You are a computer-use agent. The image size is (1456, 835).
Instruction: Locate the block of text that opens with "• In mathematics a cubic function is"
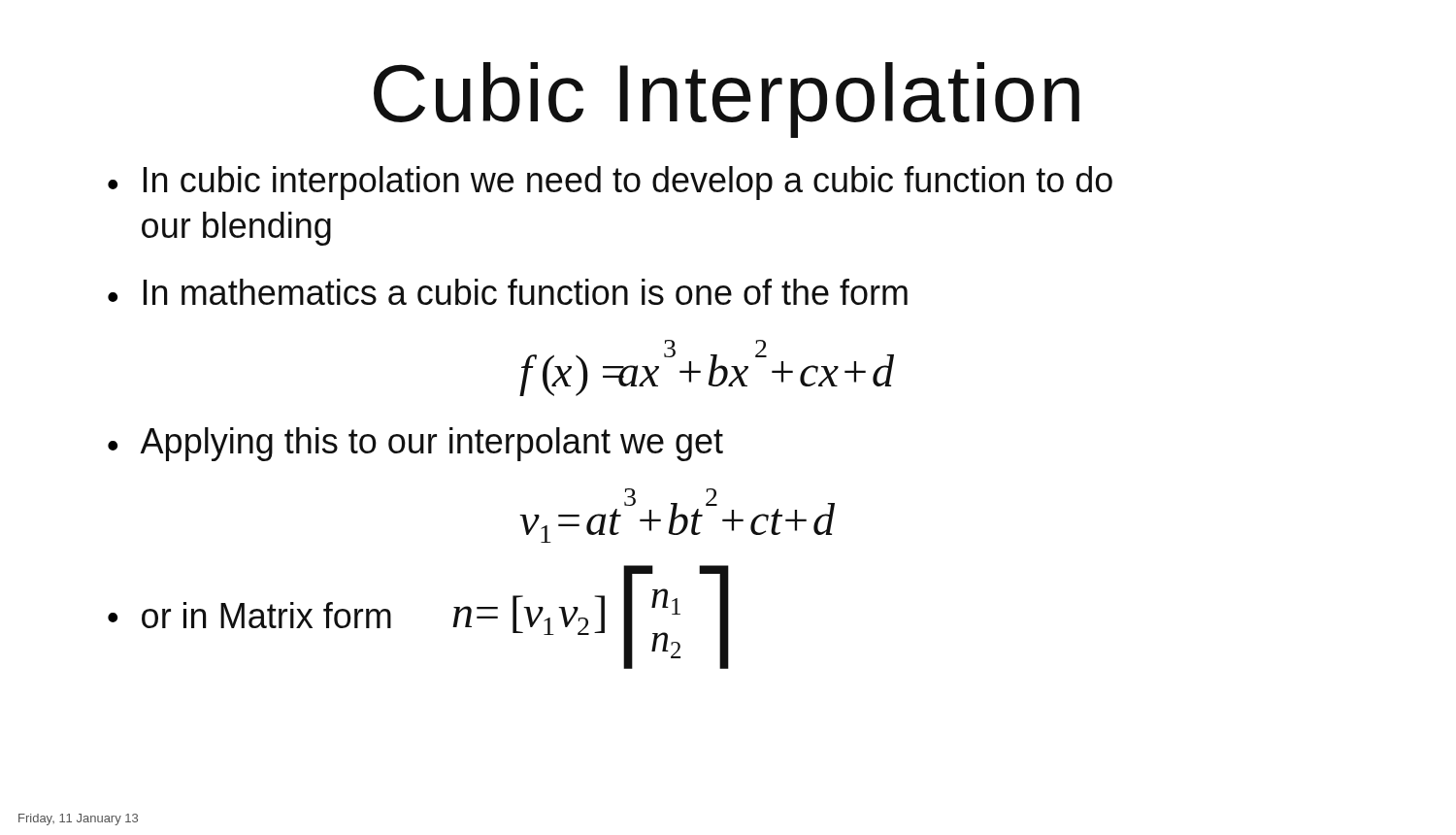point(508,294)
